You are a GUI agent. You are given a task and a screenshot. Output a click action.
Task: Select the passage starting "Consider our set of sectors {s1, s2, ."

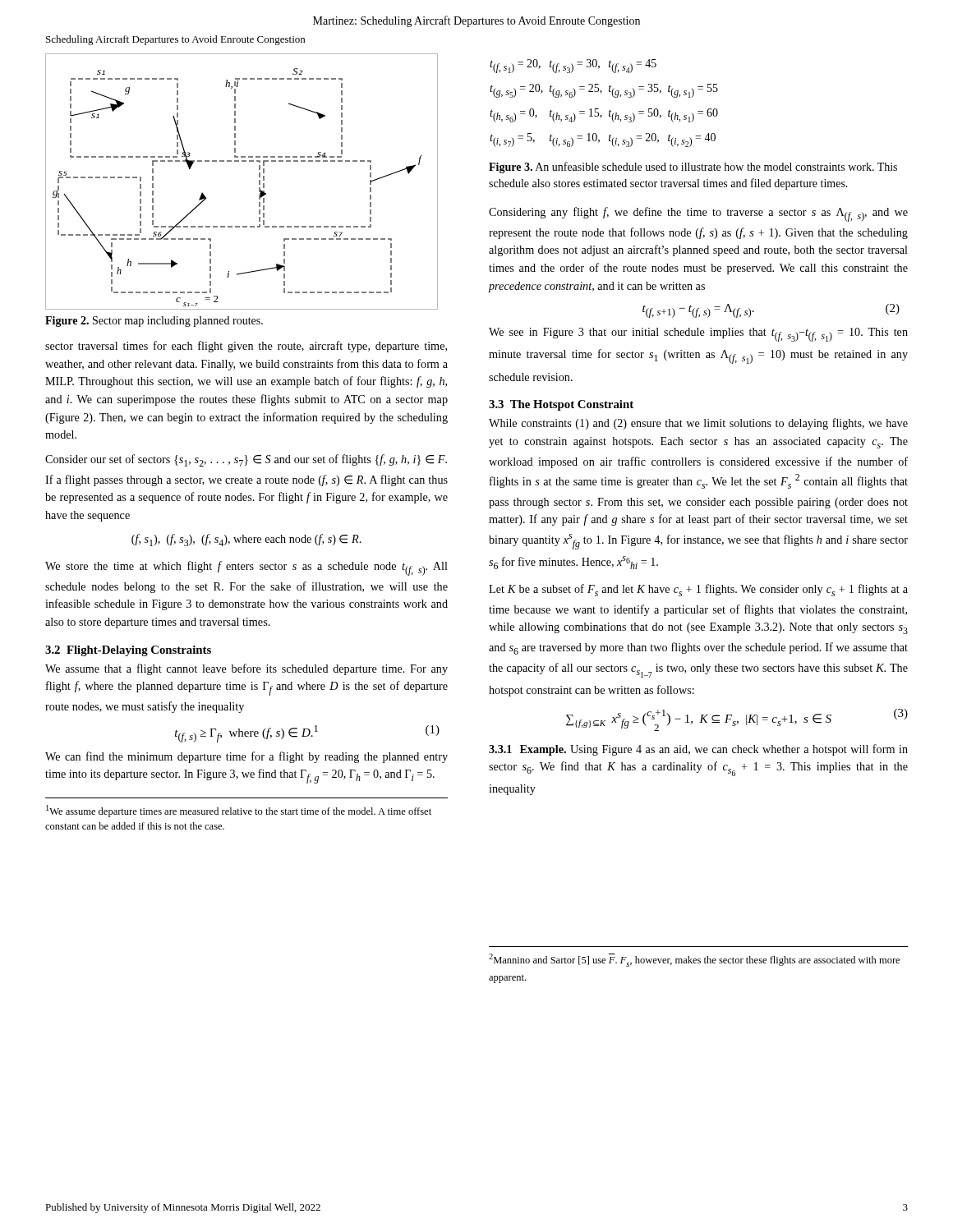[246, 487]
